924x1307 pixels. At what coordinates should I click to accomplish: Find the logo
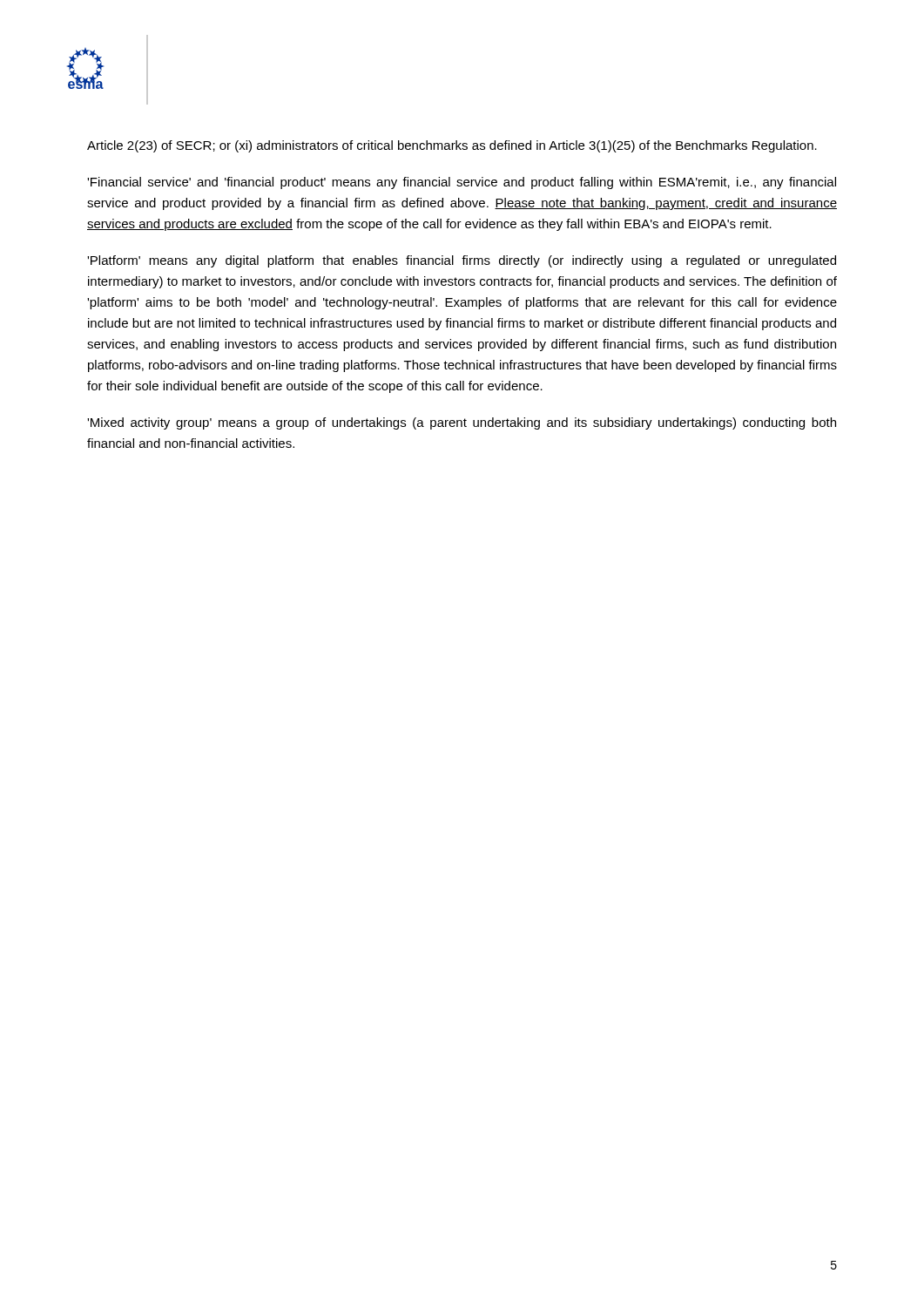[x=100, y=70]
